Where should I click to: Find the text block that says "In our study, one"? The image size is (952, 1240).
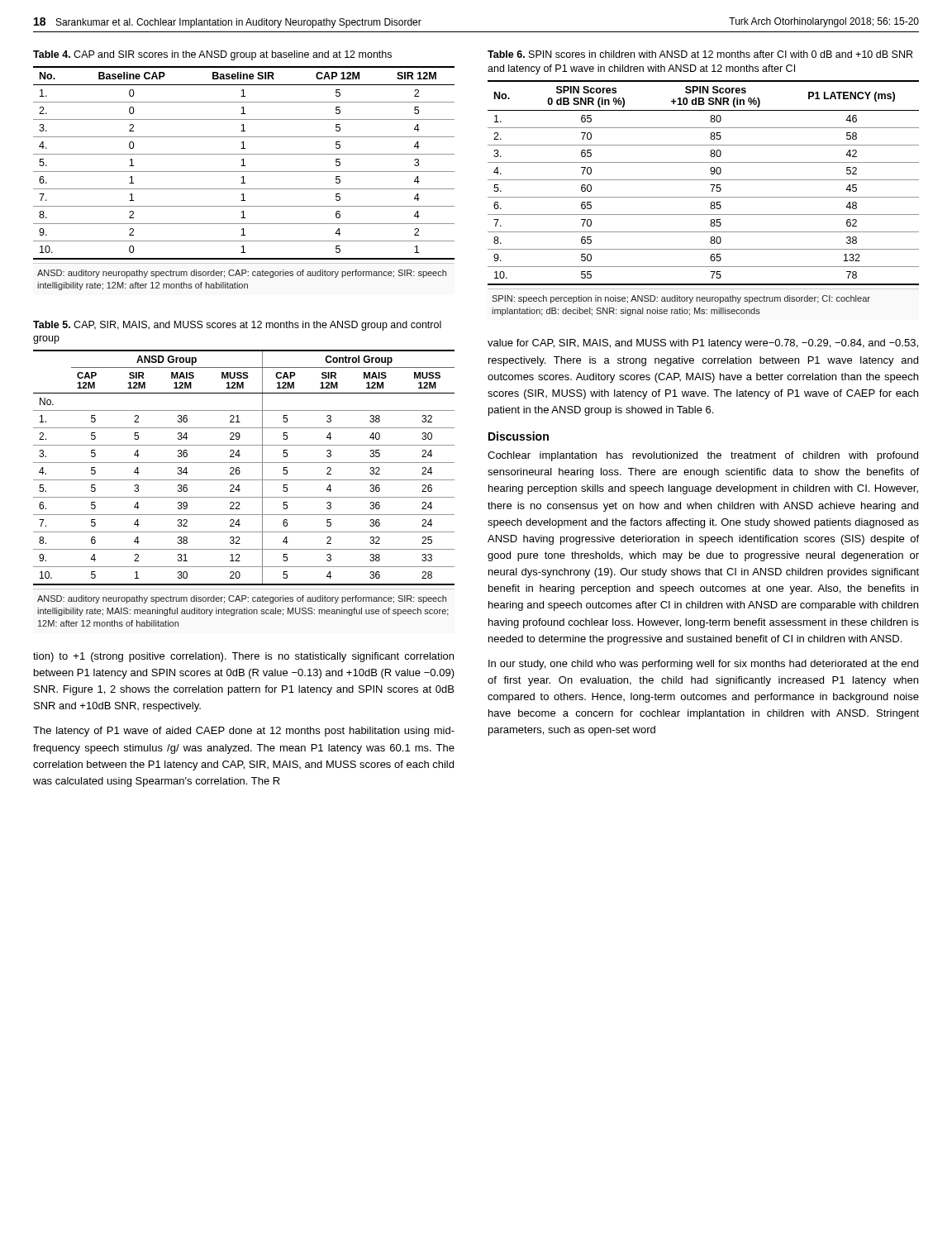pyautogui.click(x=703, y=697)
